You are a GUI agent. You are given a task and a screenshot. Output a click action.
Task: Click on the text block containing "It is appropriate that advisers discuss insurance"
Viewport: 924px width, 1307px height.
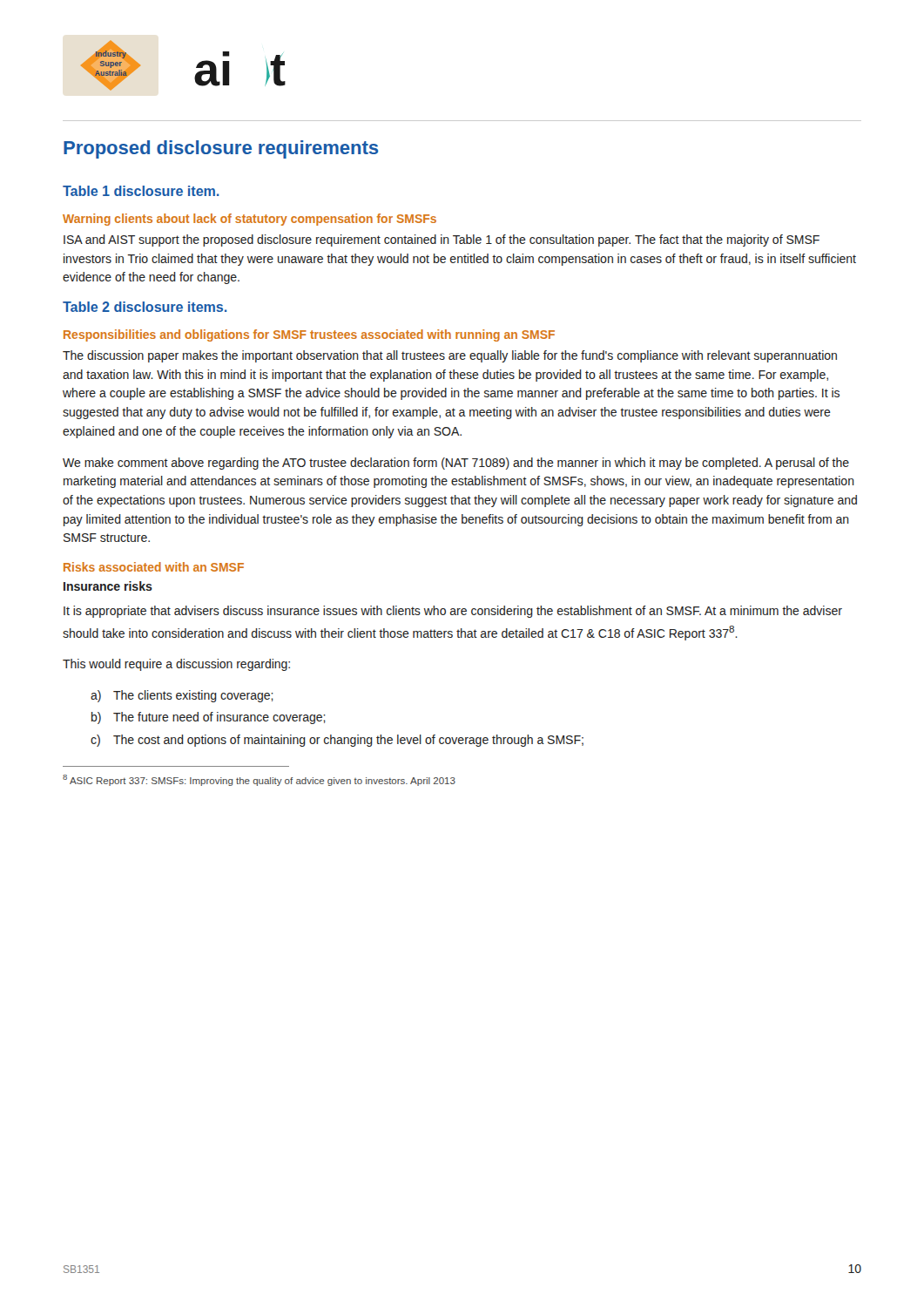coord(462,623)
